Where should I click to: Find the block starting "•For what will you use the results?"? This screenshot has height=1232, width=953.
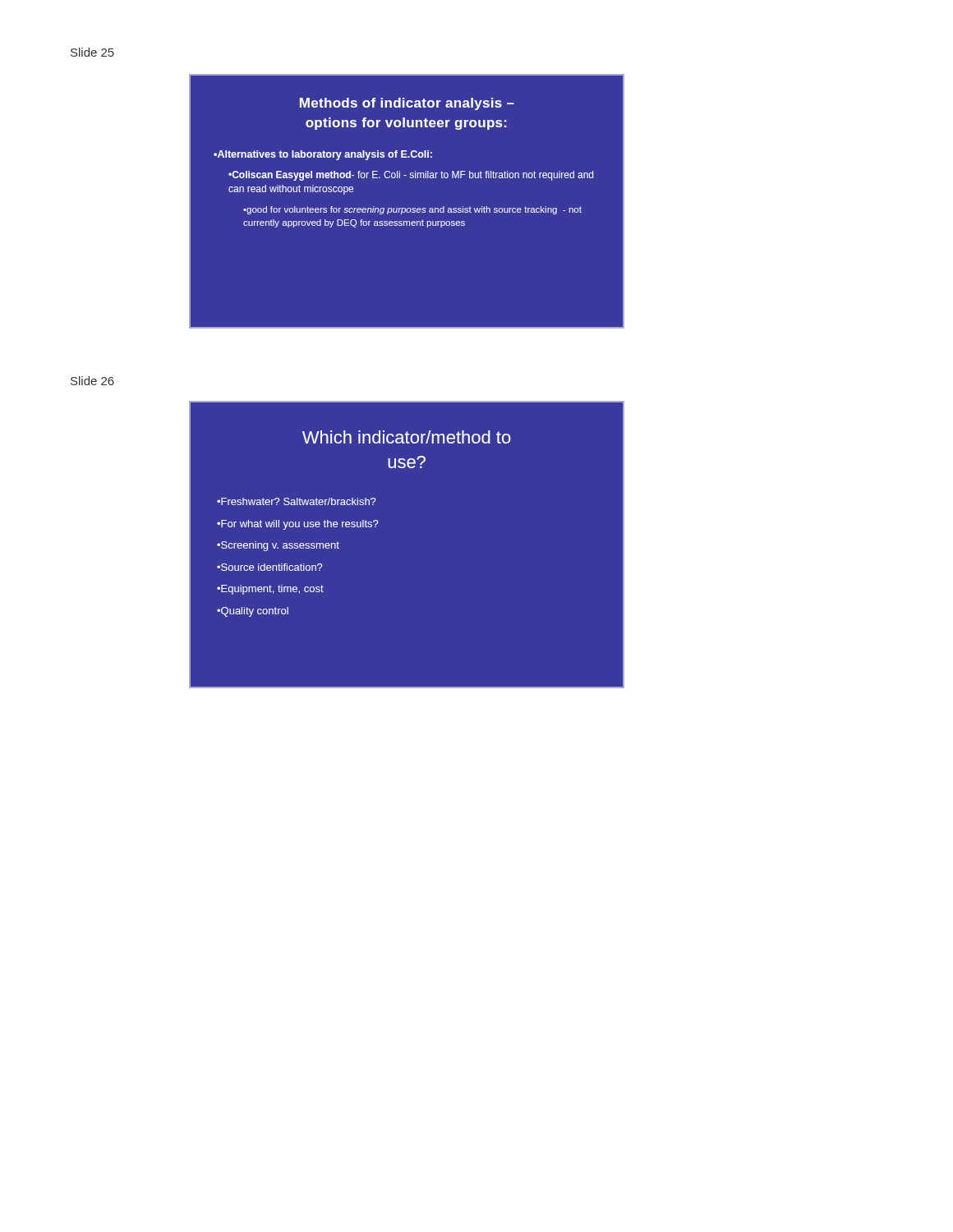(x=298, y=523)
